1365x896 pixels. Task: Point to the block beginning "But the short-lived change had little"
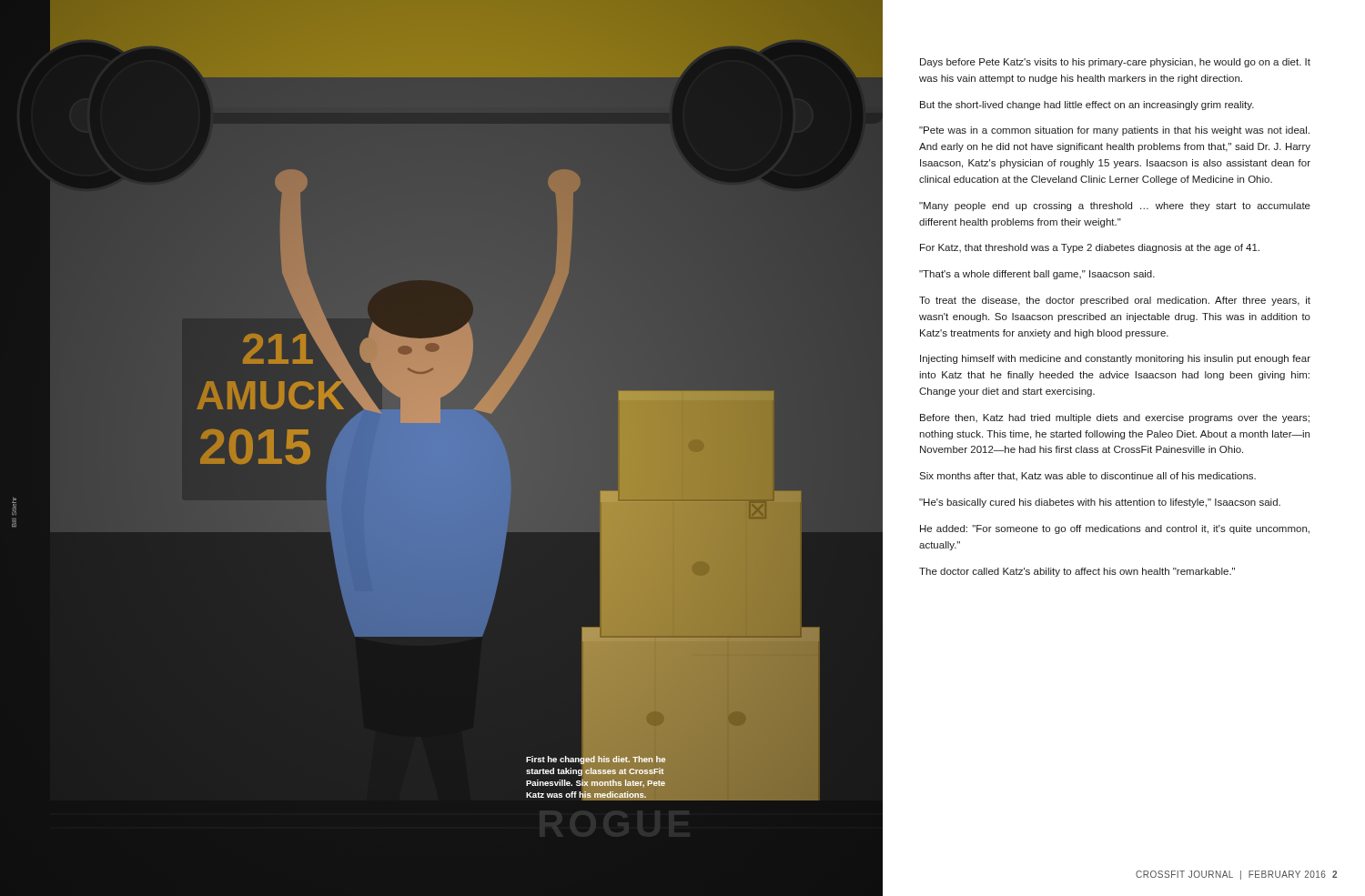coord(1115,105)
